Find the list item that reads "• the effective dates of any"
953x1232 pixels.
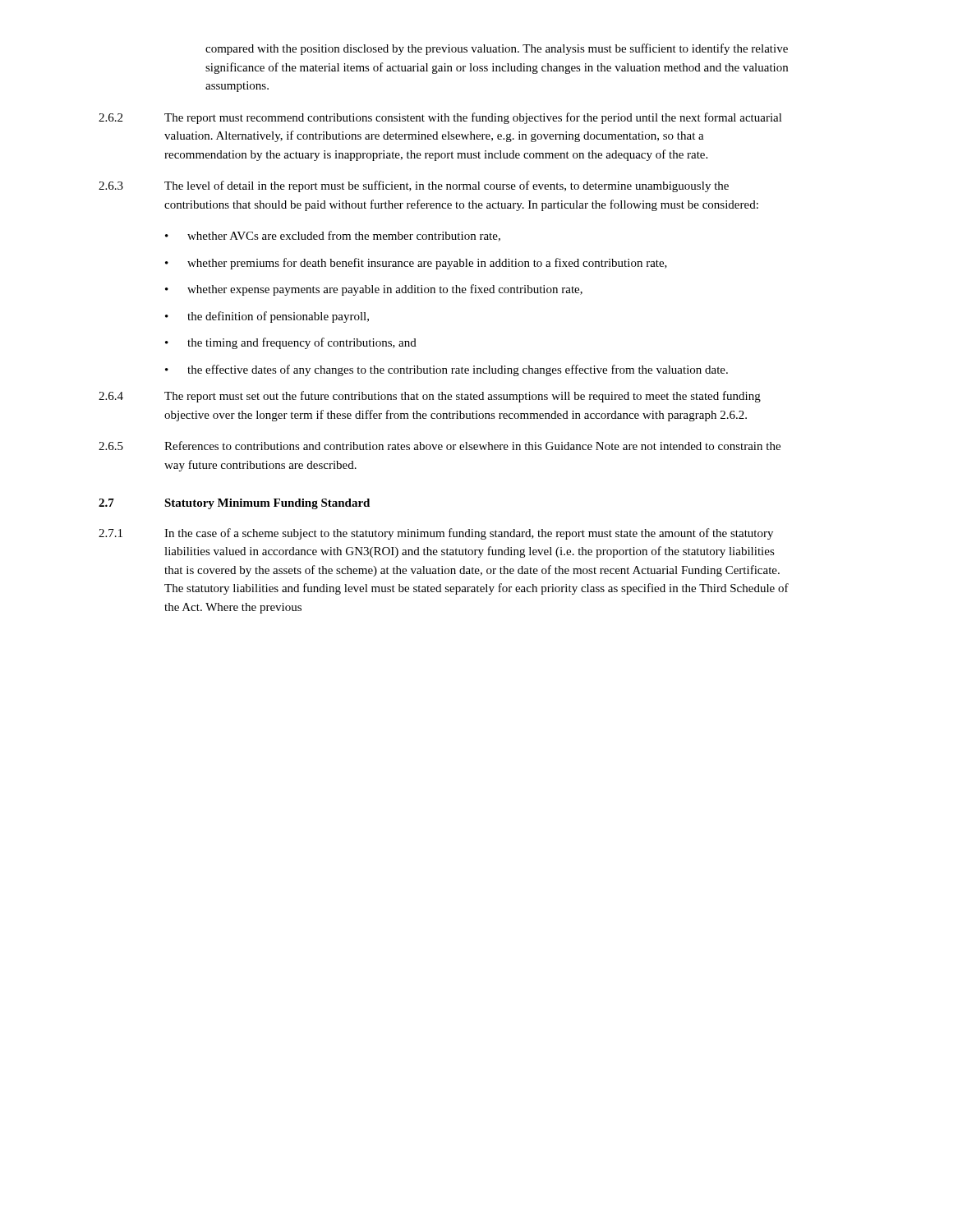pyautogui.click(x=476, y=369)
